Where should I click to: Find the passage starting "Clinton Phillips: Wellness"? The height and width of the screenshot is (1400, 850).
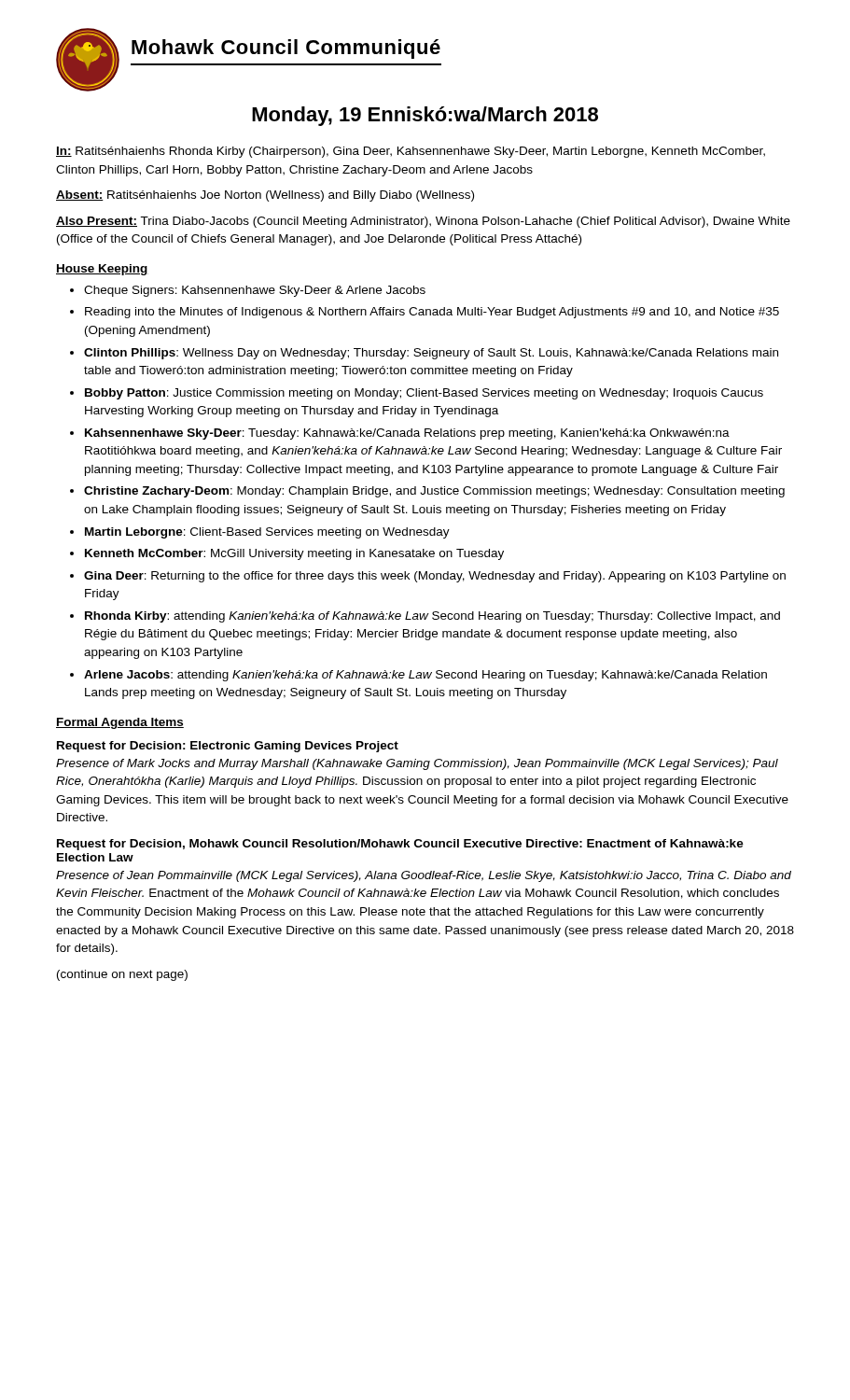pos(432,361)
